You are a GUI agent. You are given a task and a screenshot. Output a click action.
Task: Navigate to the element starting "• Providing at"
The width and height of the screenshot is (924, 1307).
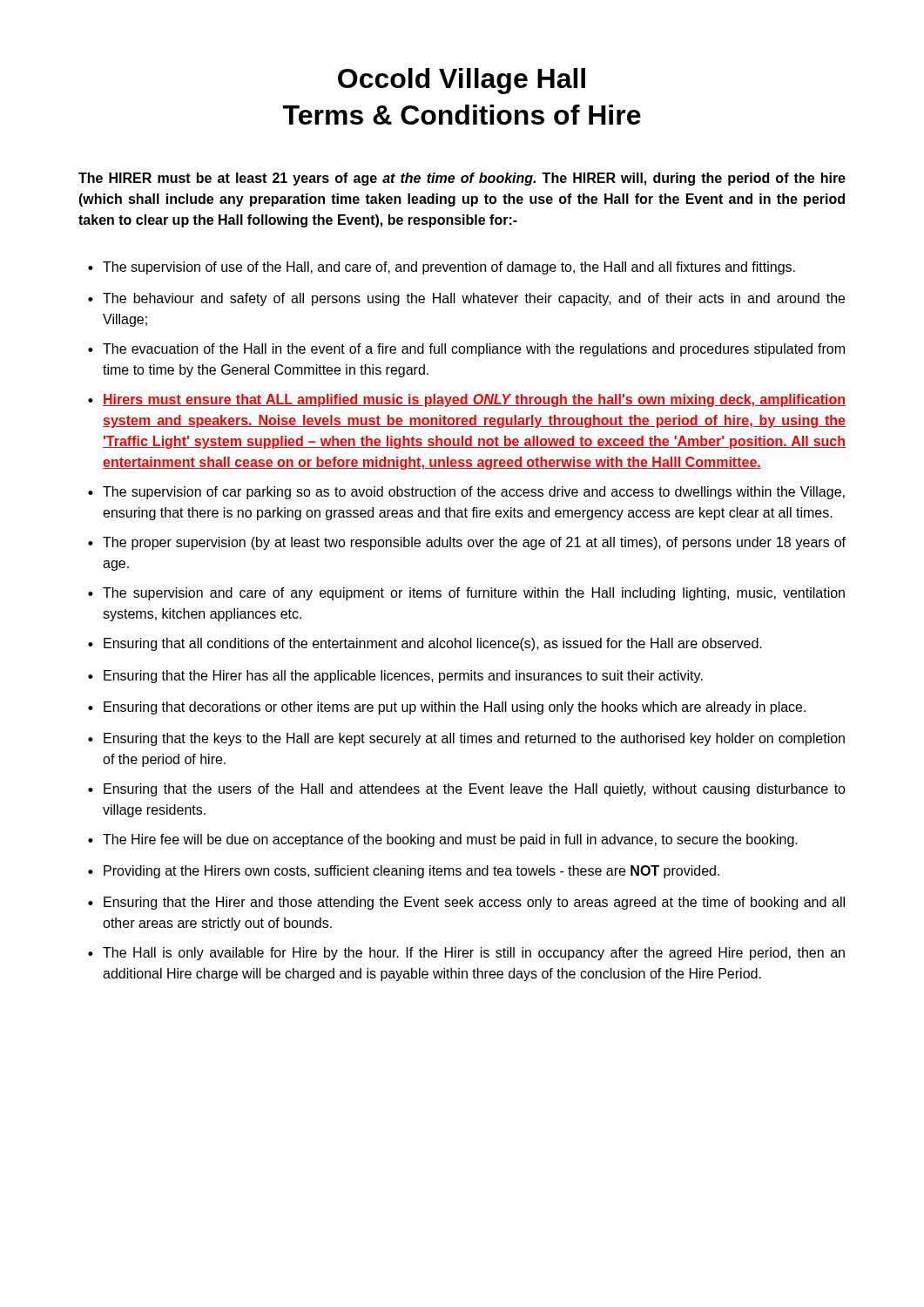(462, 872)
